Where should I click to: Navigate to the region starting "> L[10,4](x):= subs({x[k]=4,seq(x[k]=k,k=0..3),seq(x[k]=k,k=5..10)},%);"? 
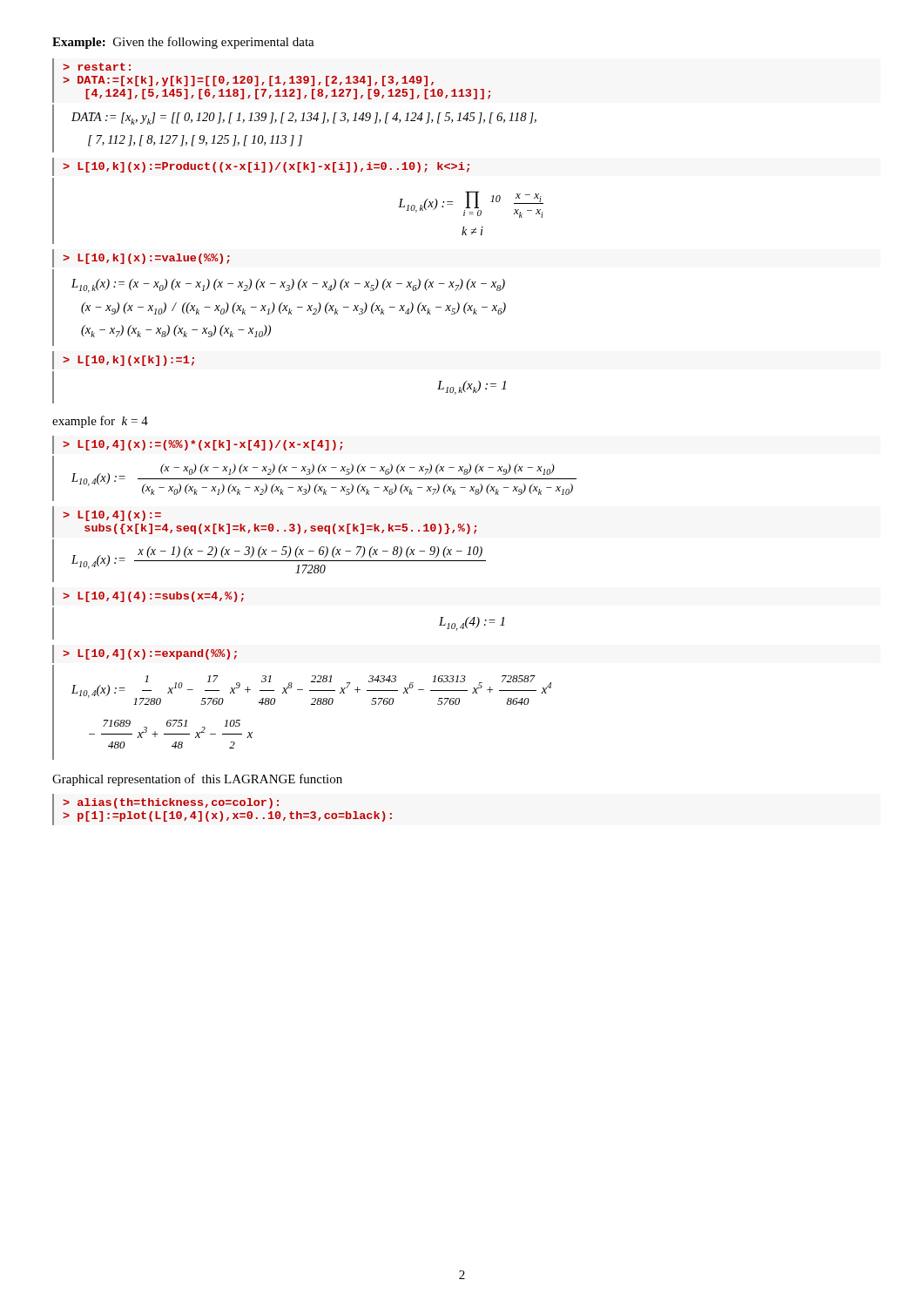(x=468, y=522)
